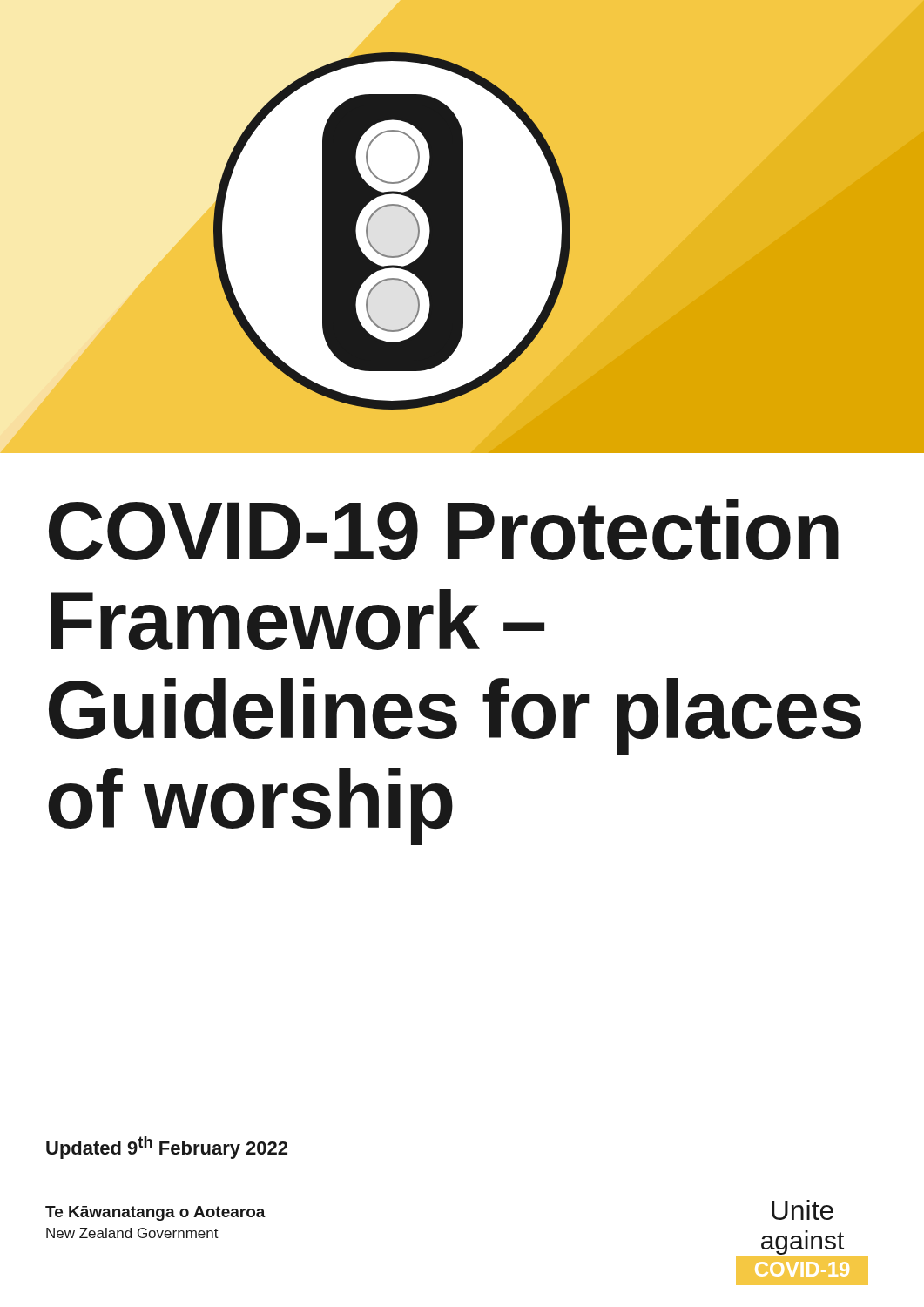924x1307 pixels.
Task: Click on the illustration
Action: coord(462,227)
